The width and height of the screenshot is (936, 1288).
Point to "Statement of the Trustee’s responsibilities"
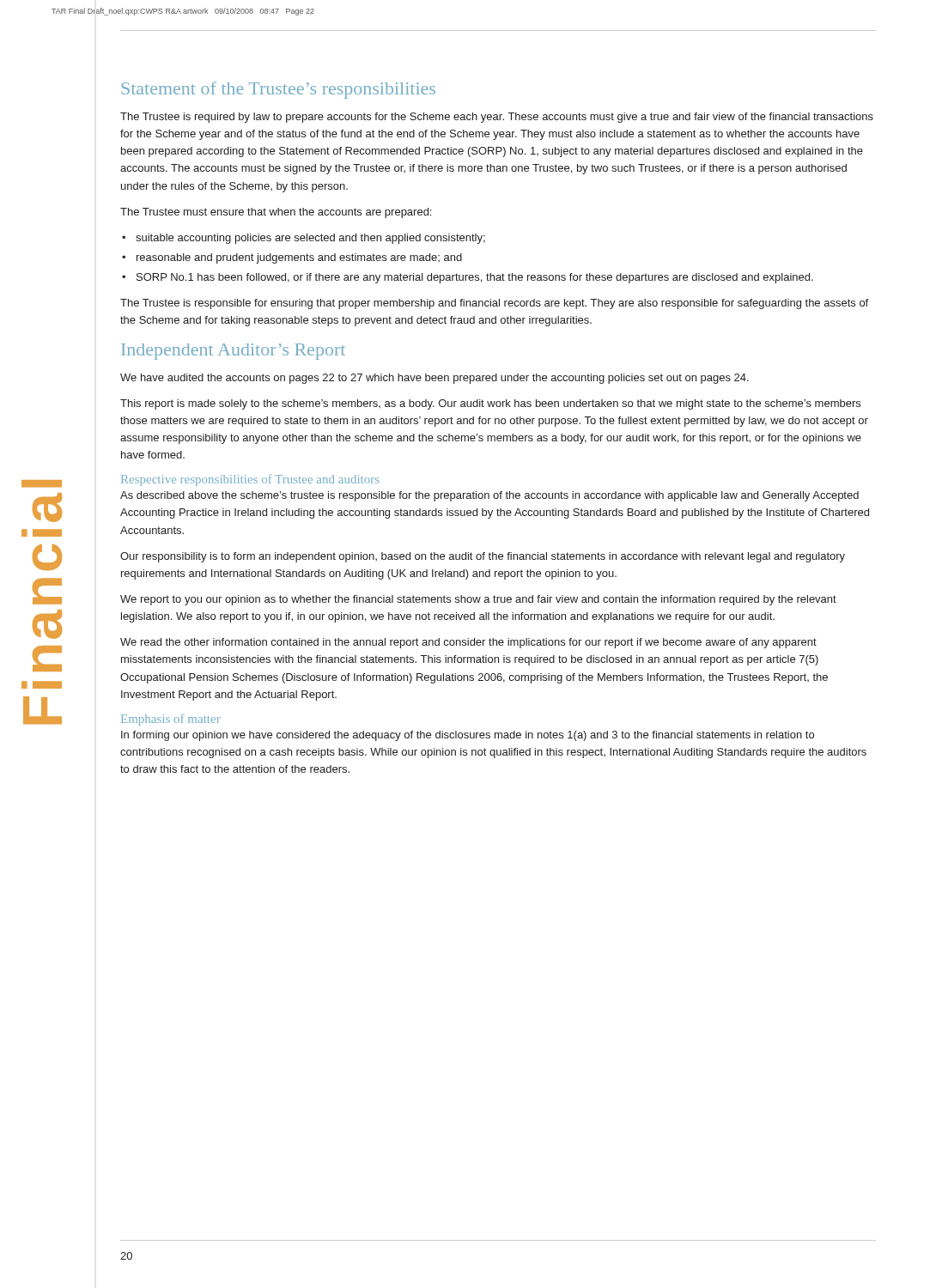(278, 88)
